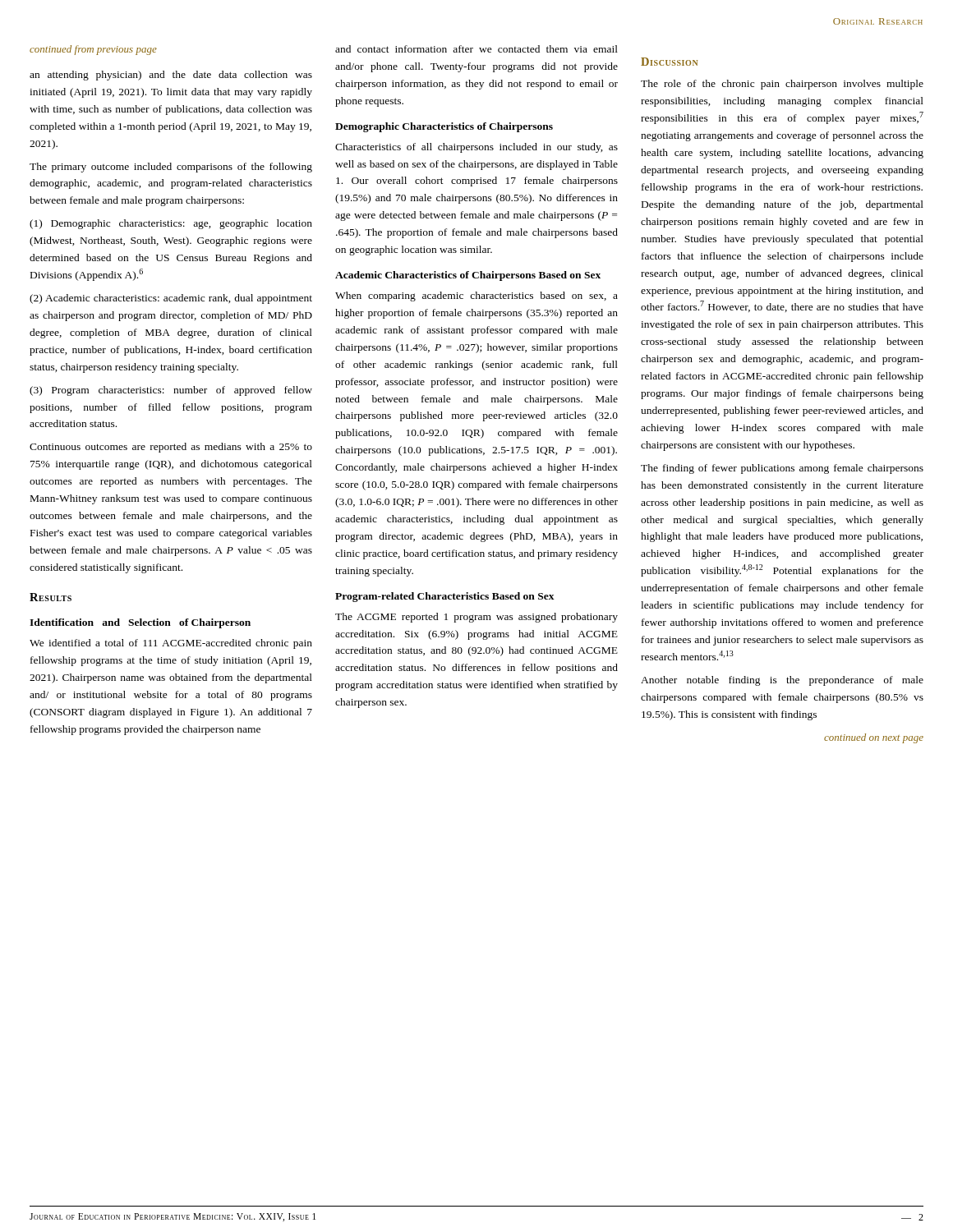Locate the text block starting "Identification and Selection"
This screenshot has width=953, height=1232.
(x=171, y=623)
